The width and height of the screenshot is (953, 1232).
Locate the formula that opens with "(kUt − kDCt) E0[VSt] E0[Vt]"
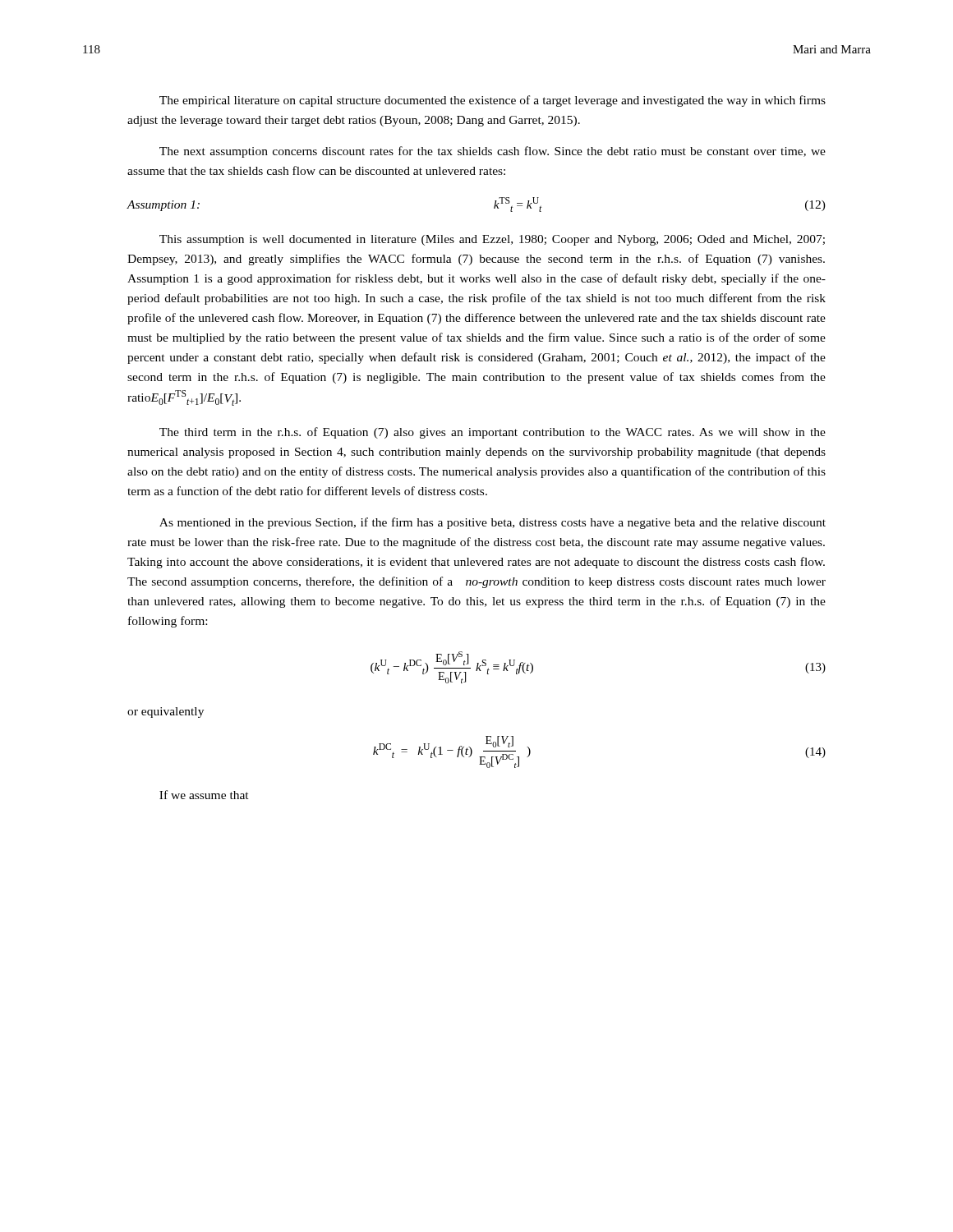(476, 668)
